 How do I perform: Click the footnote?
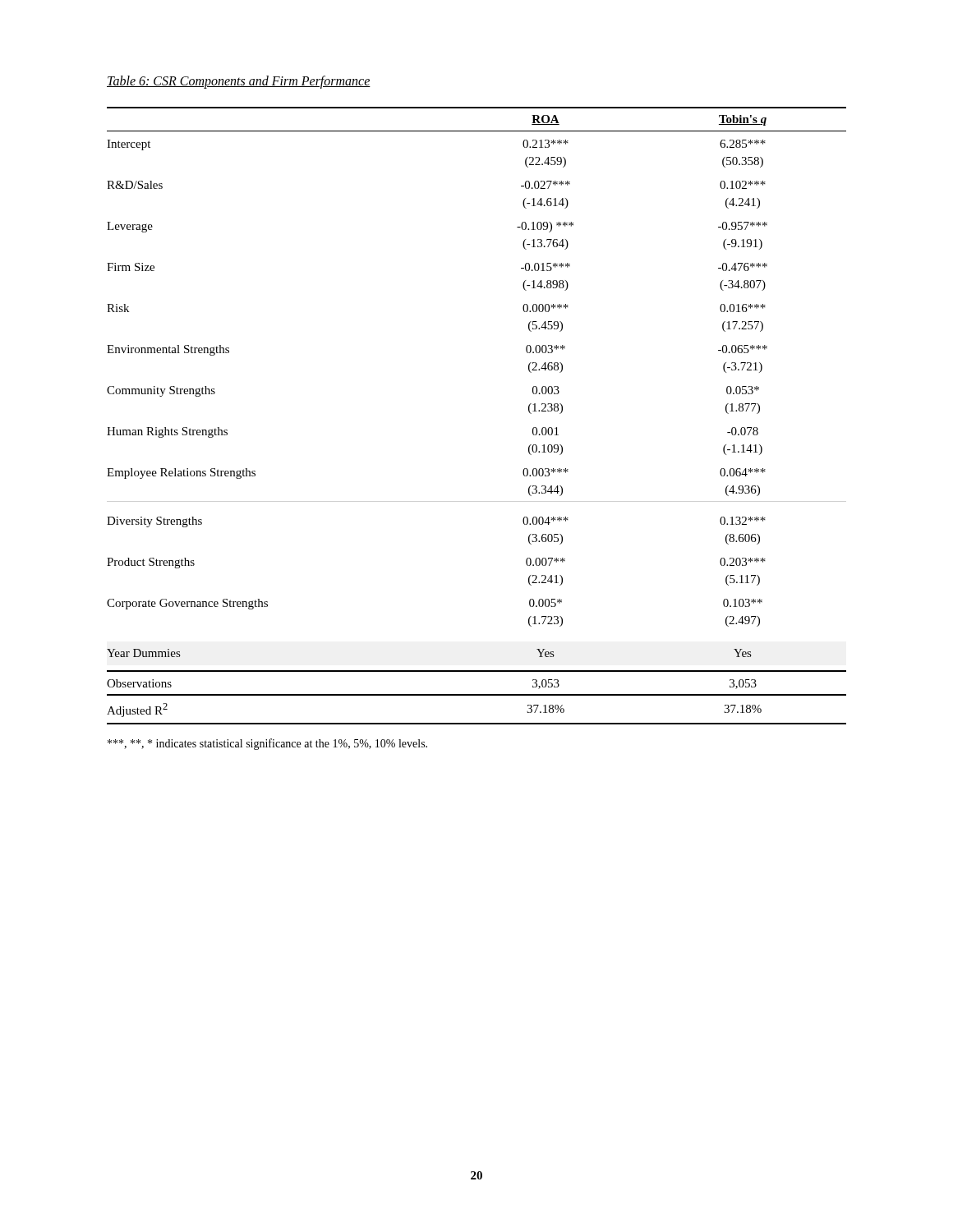click(267, 744)
